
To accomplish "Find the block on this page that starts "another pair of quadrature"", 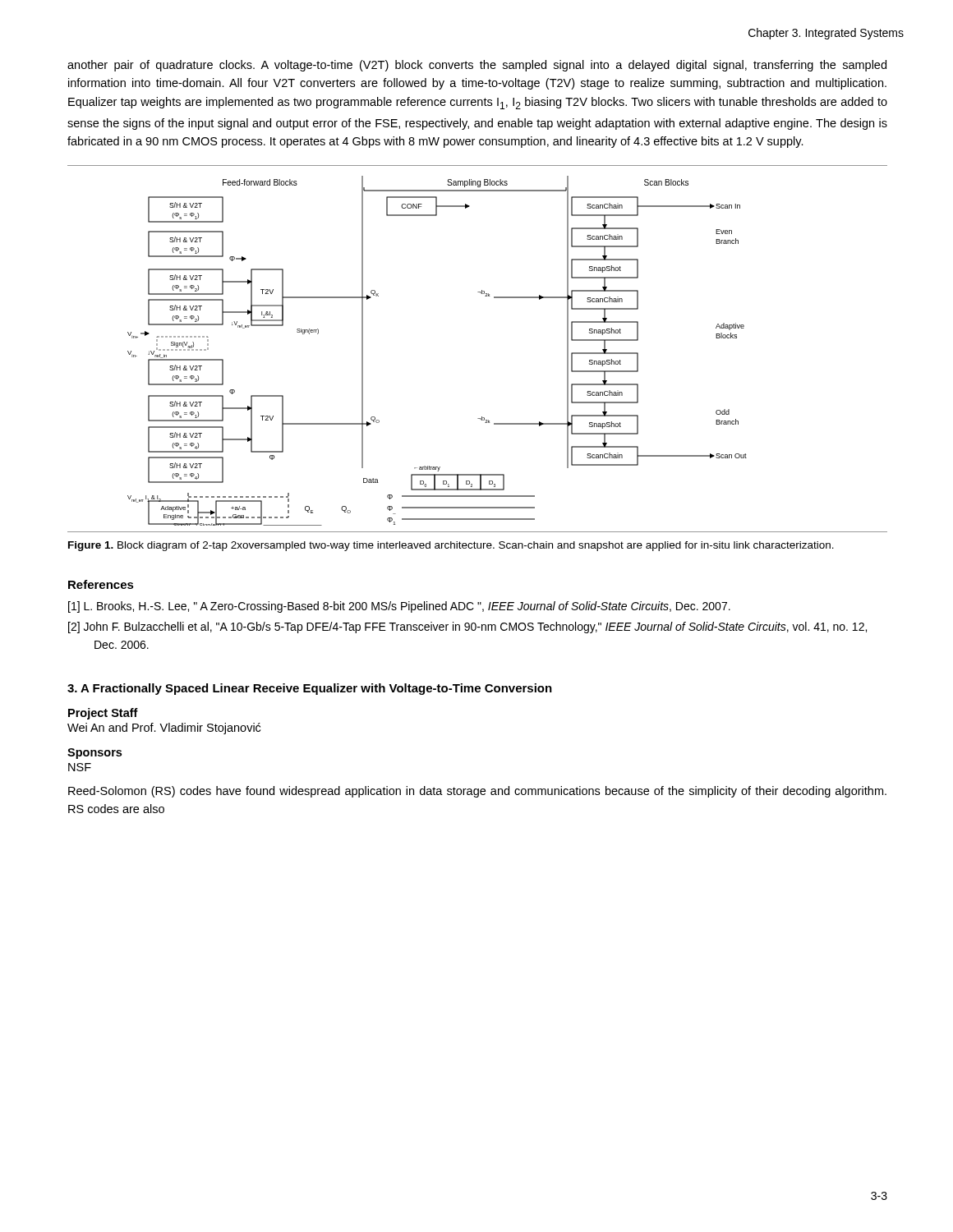I will pos(477,103).
